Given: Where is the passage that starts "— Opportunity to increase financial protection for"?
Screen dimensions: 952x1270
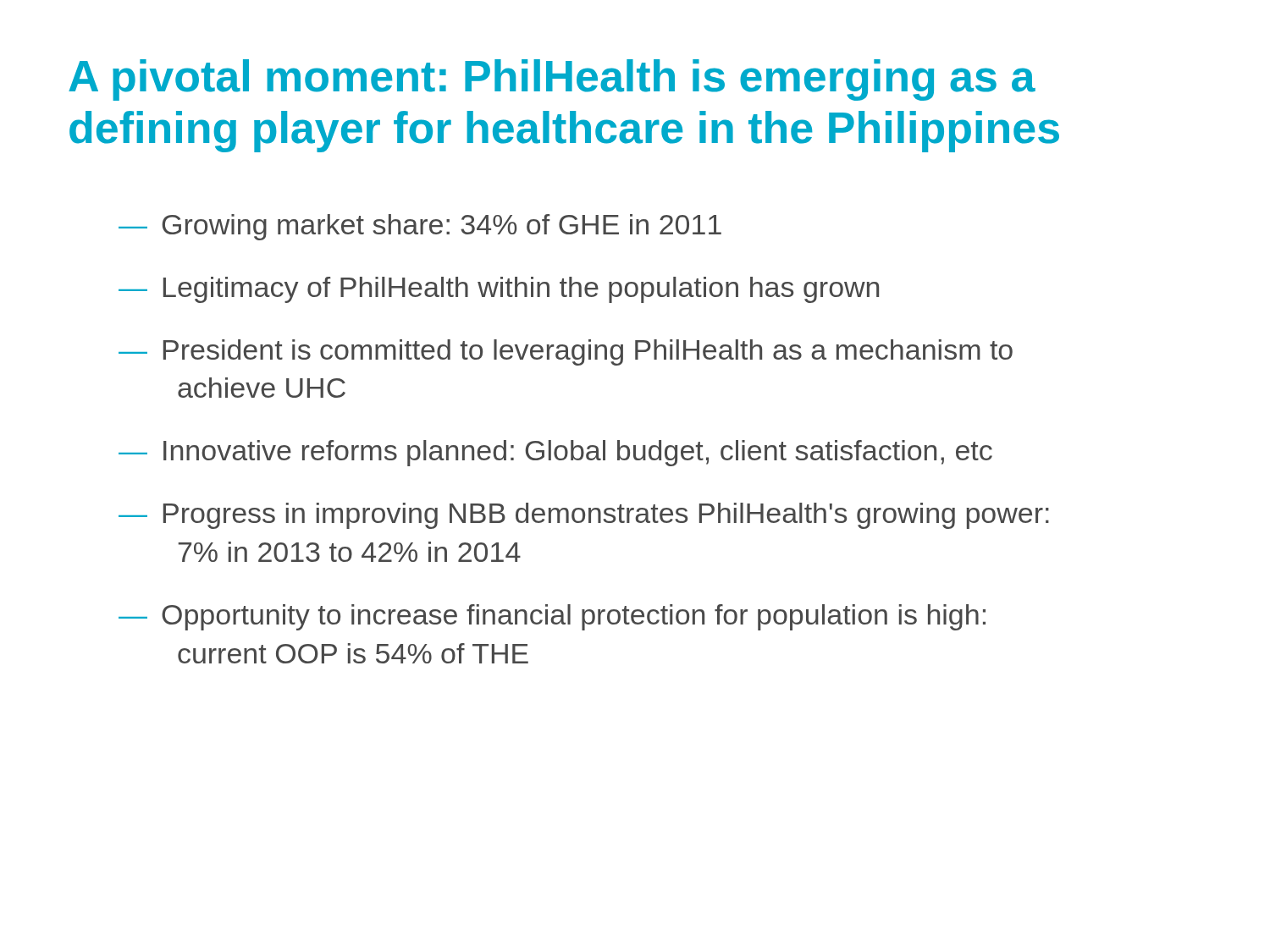Looking at the screenshot, I should [553, 635].
